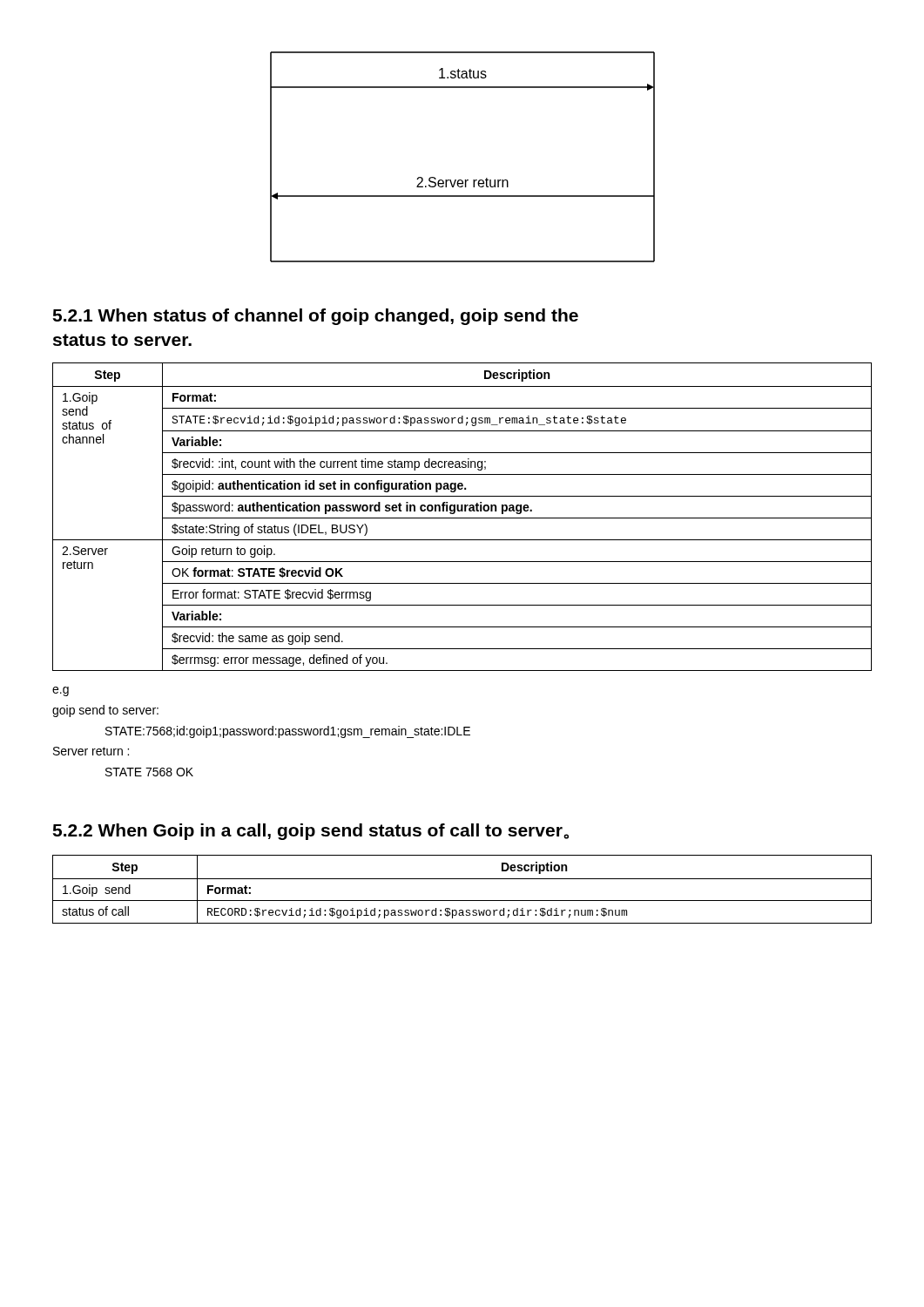Find a flowchart
This screenshot has height=1307, width=924.
click(462, 157)
